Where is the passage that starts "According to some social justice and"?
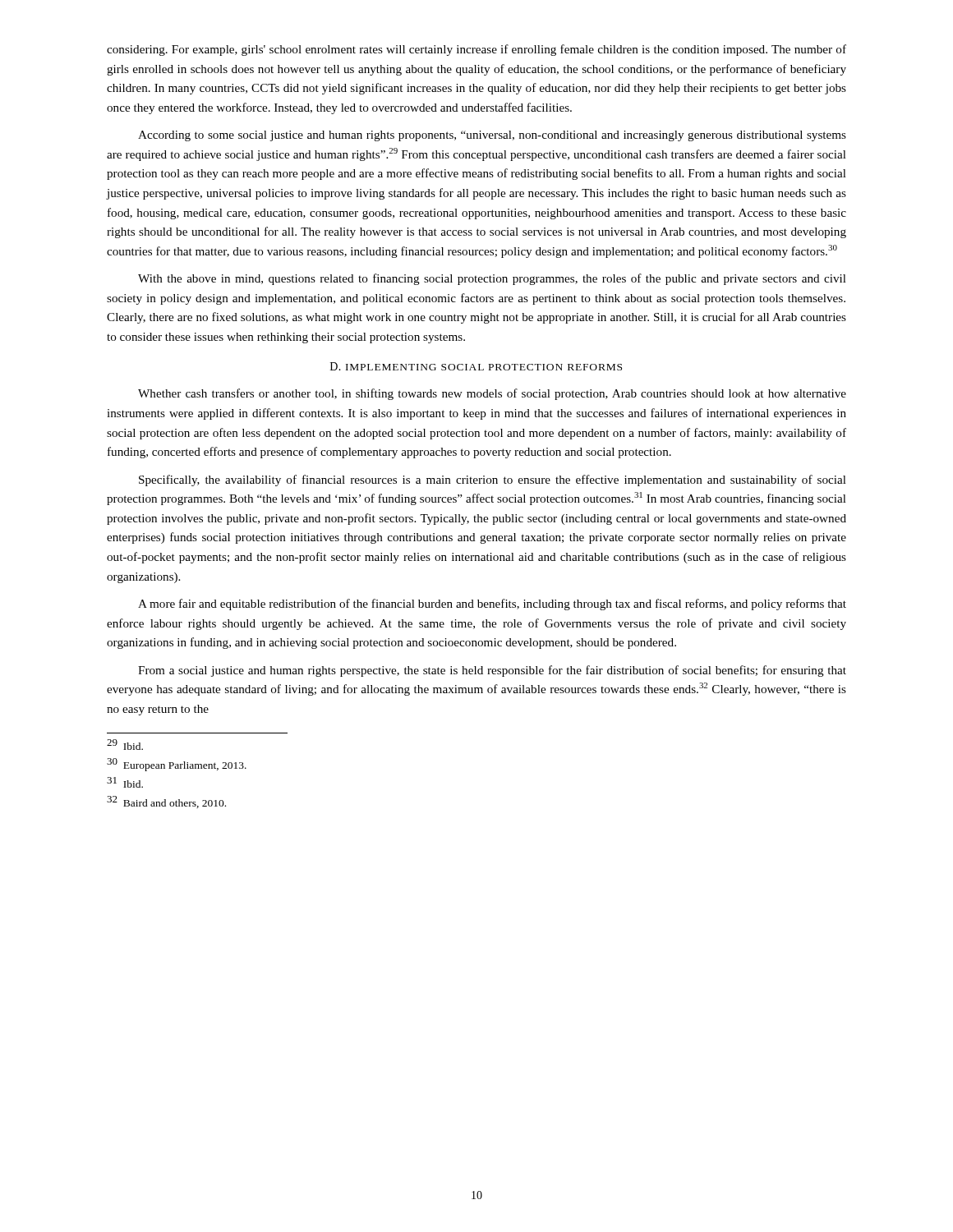The width and height of the screenshot is (953, 1232). (476, 193)
